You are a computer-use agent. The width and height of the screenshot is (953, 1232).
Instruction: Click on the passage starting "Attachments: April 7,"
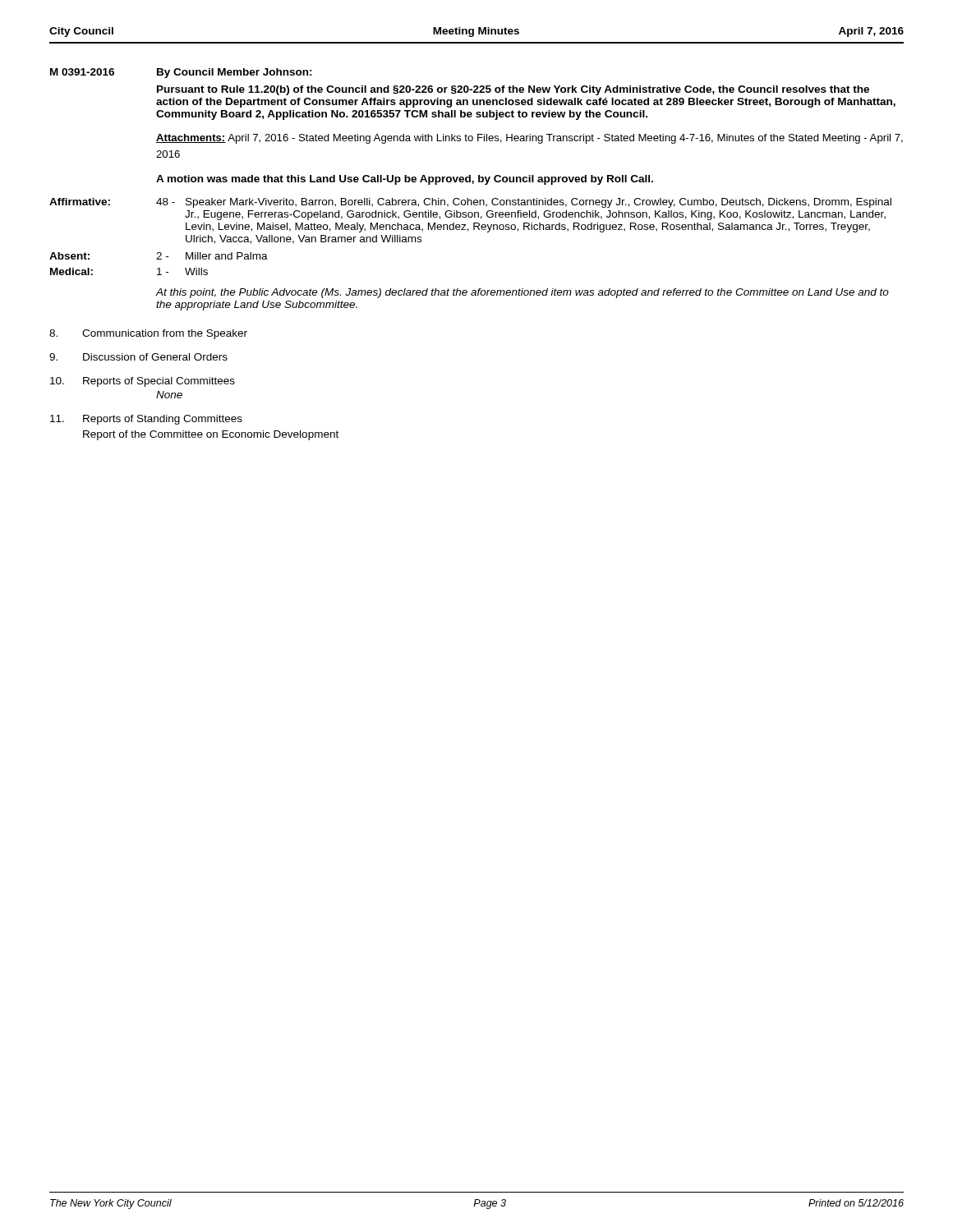530,146
